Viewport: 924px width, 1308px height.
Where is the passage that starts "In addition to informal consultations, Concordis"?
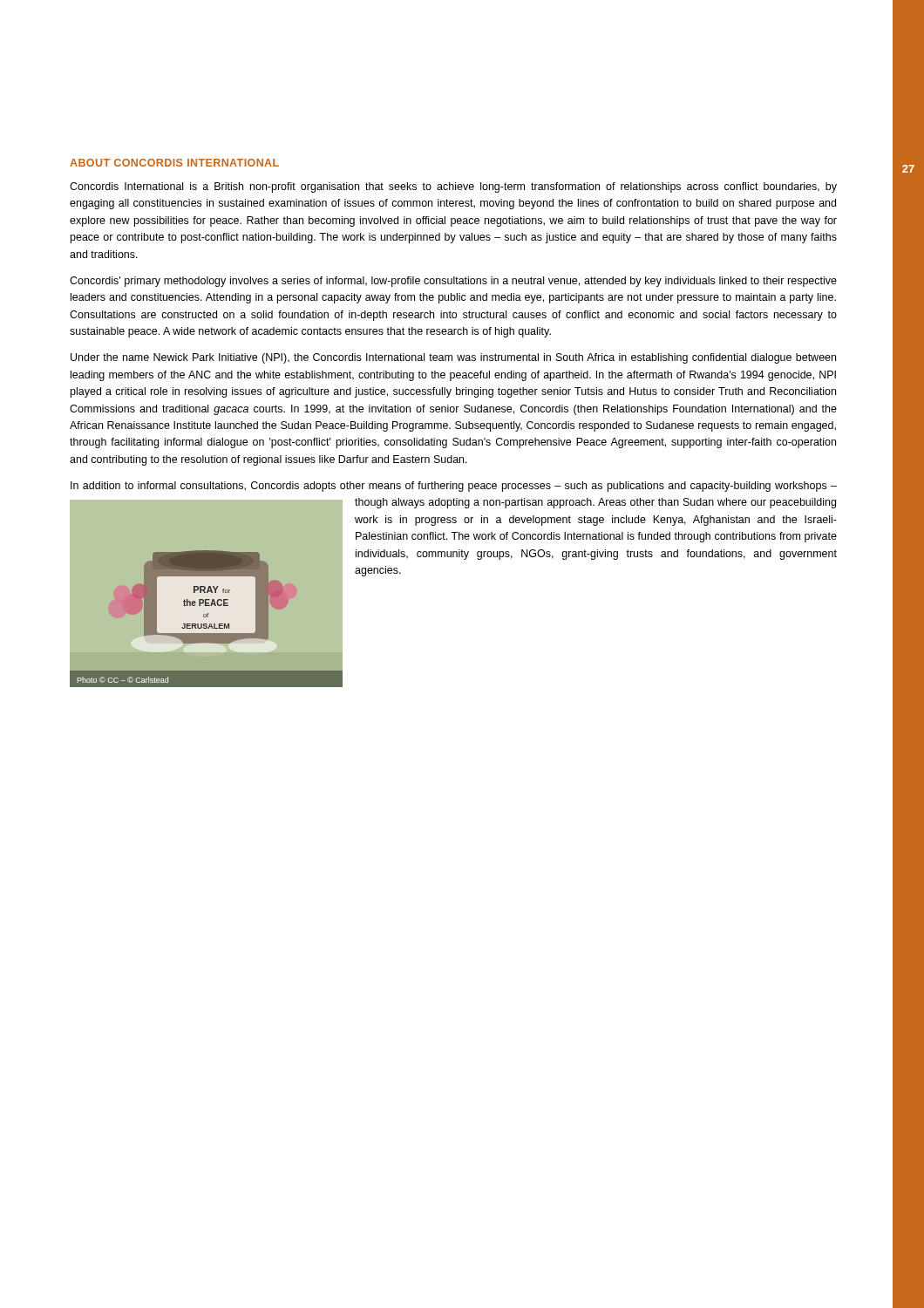(453, 586)
